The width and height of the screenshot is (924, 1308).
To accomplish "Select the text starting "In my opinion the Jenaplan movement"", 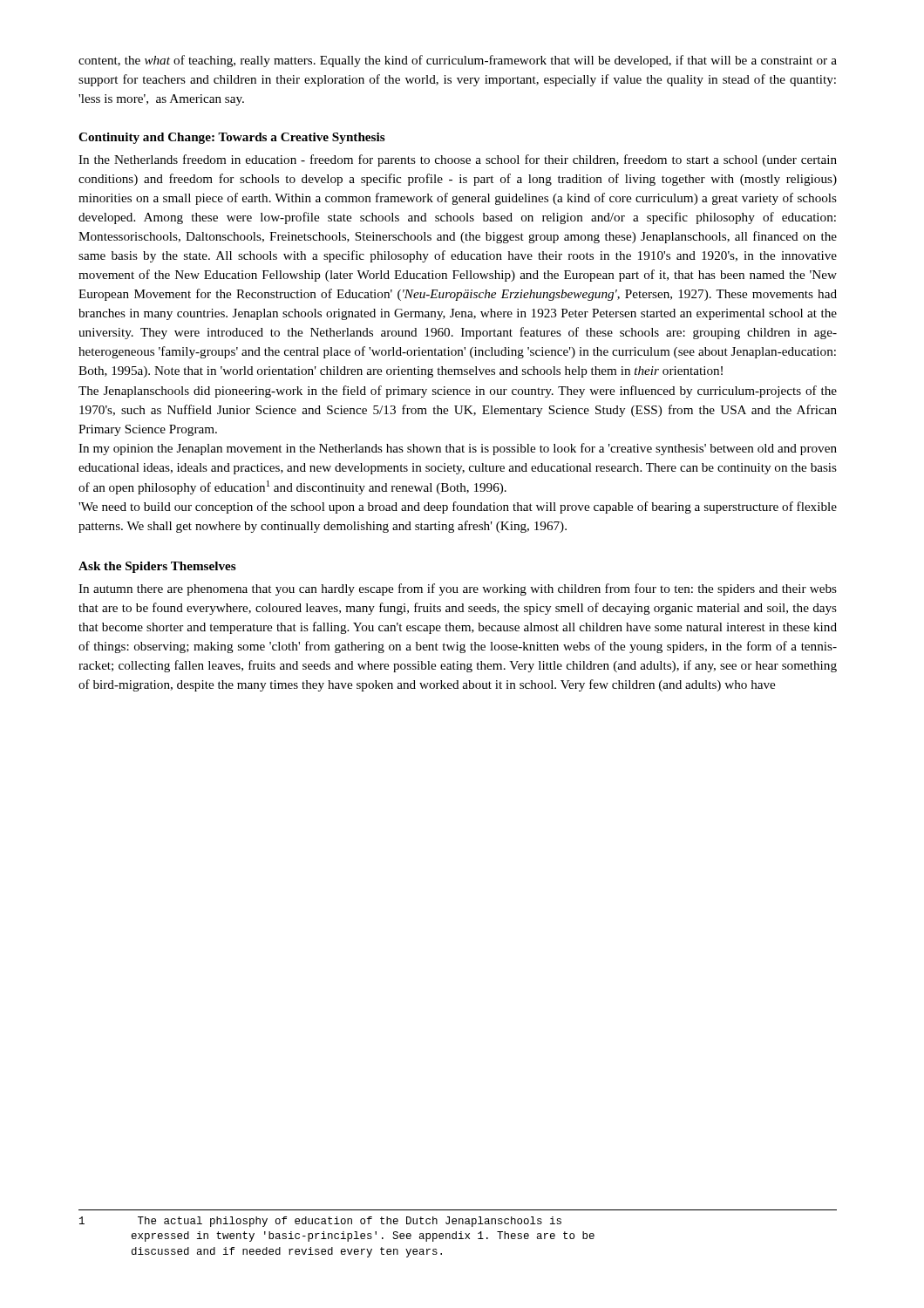I will 458,467.
